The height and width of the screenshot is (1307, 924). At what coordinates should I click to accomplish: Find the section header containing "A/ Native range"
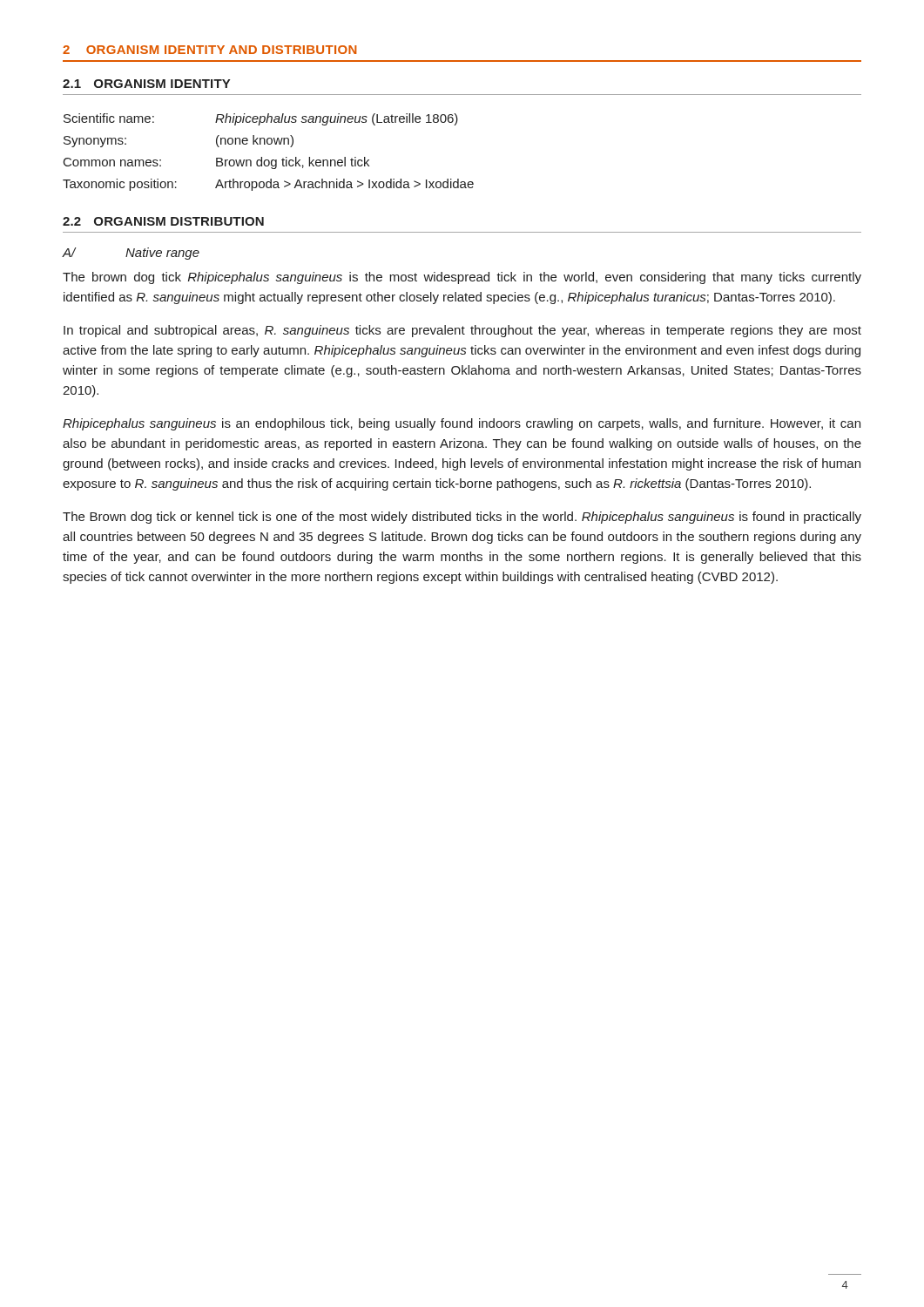pos(131,252)
